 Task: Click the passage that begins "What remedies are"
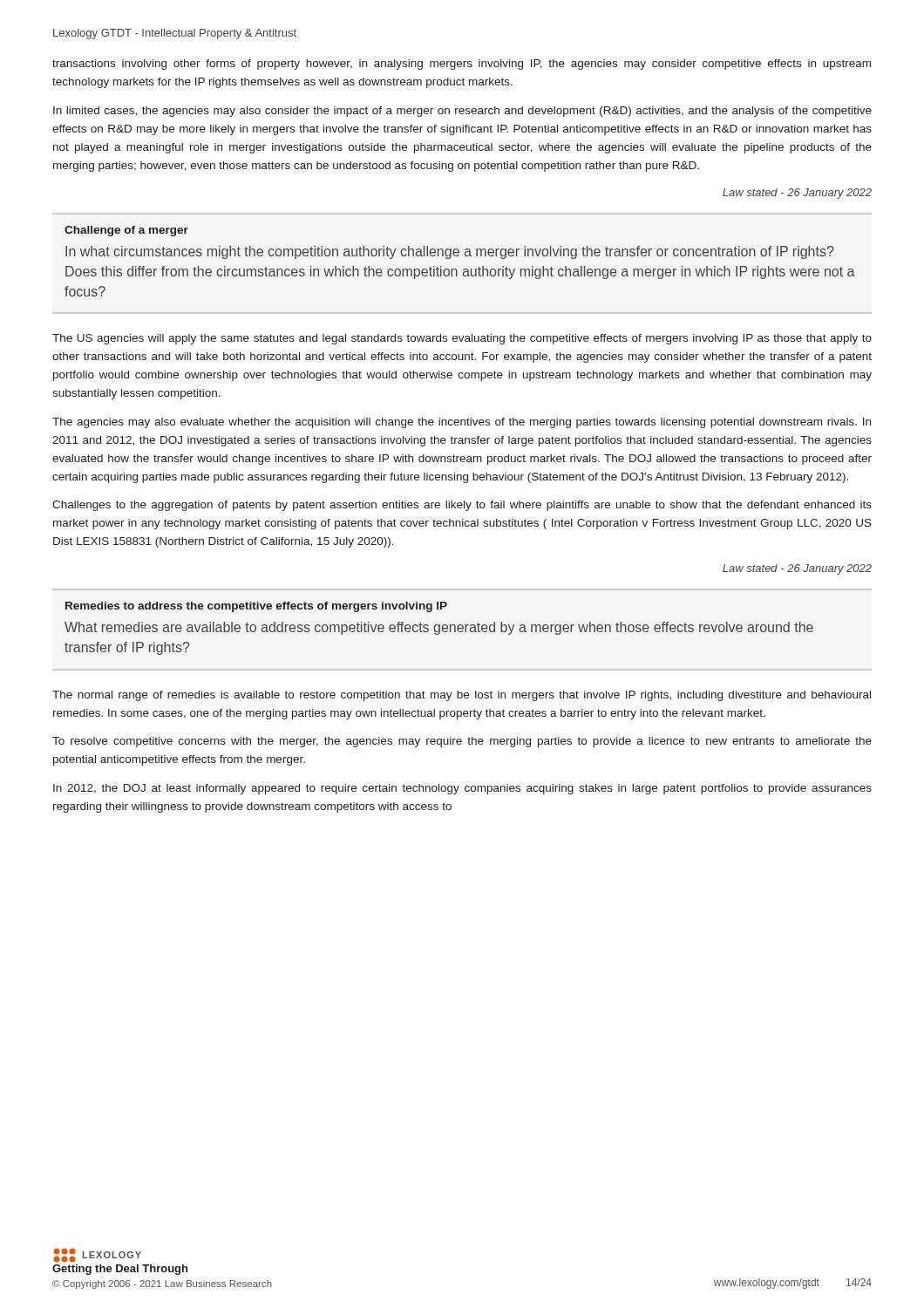click(x=439, y=638)
